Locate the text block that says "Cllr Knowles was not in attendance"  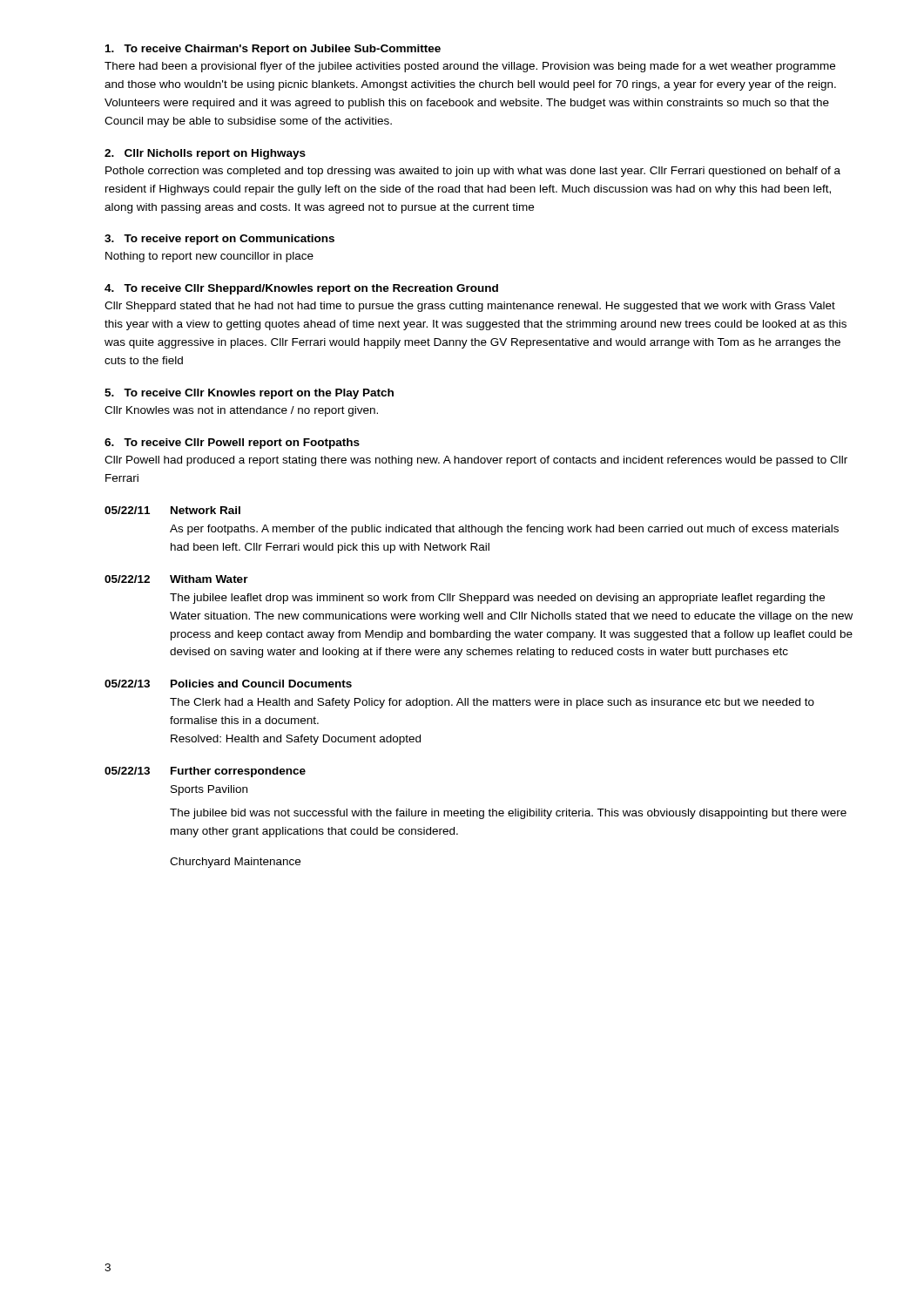click(x=242, y=410)
